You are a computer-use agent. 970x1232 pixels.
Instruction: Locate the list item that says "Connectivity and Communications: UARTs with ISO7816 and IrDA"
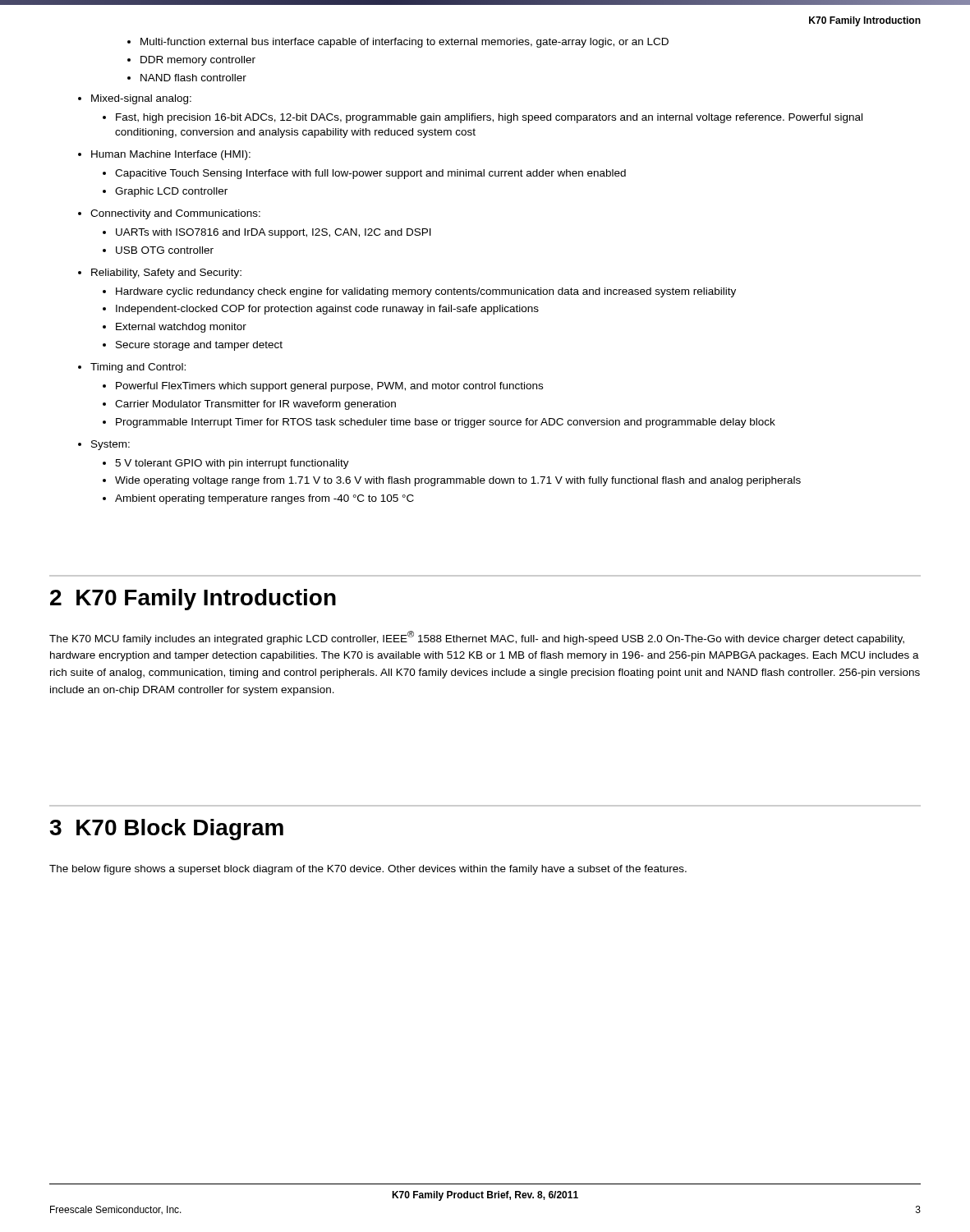click(169, 214)
